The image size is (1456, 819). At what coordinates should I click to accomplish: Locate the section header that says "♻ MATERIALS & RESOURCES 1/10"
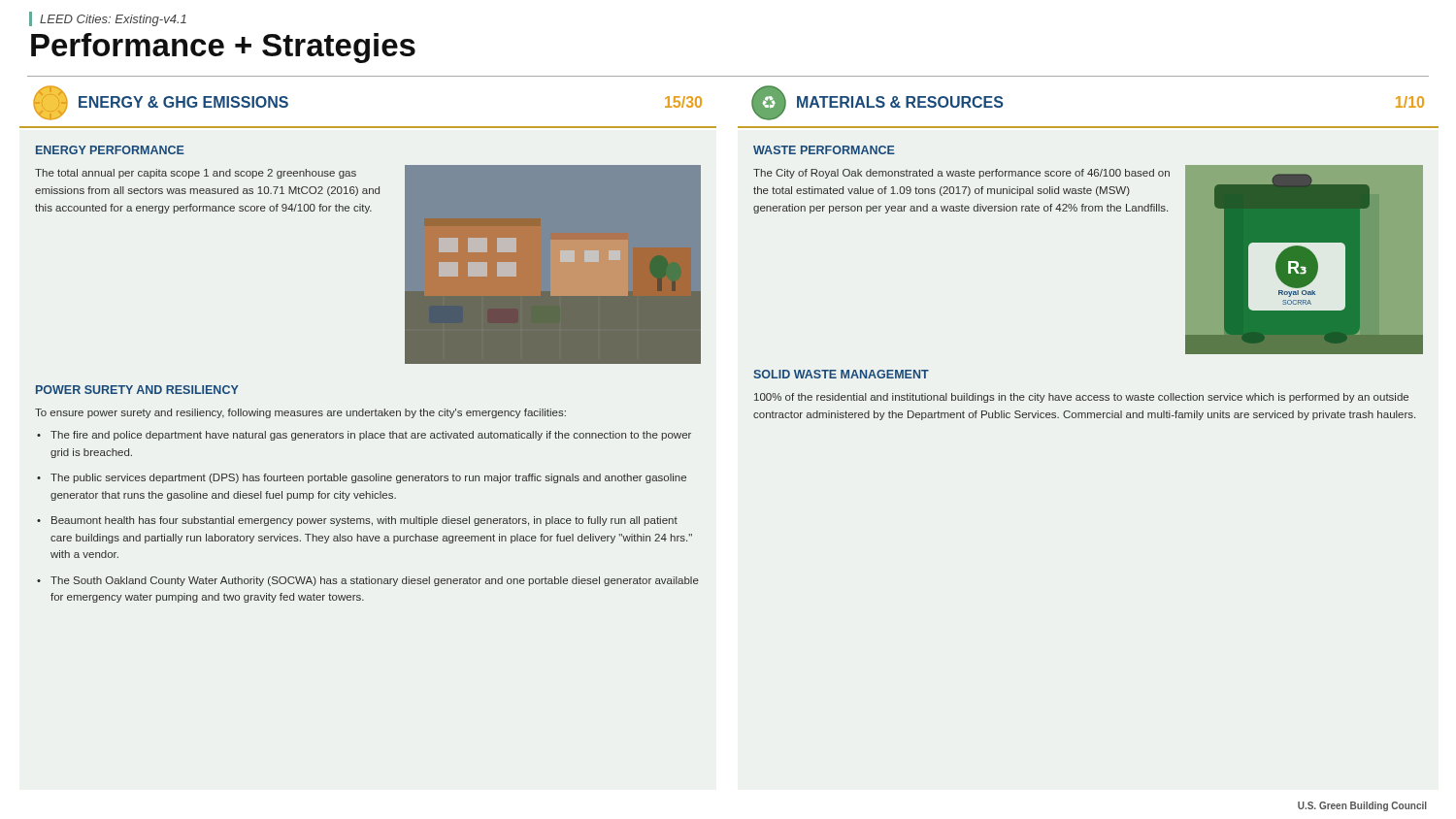(x=768, y=102)
